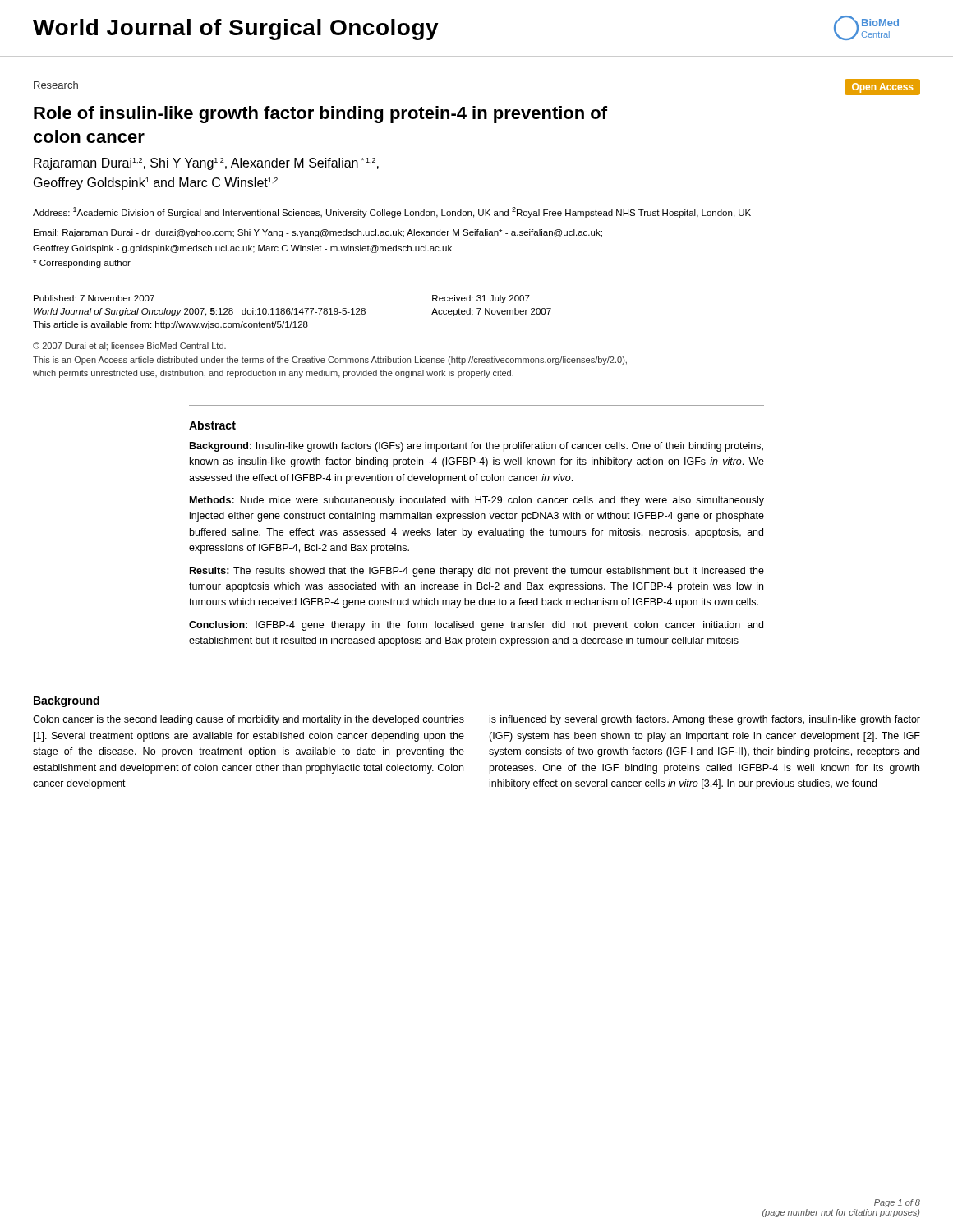Locate the text block with the text "Methods: Nude mice were"
953x1232 pixels.
476,524
